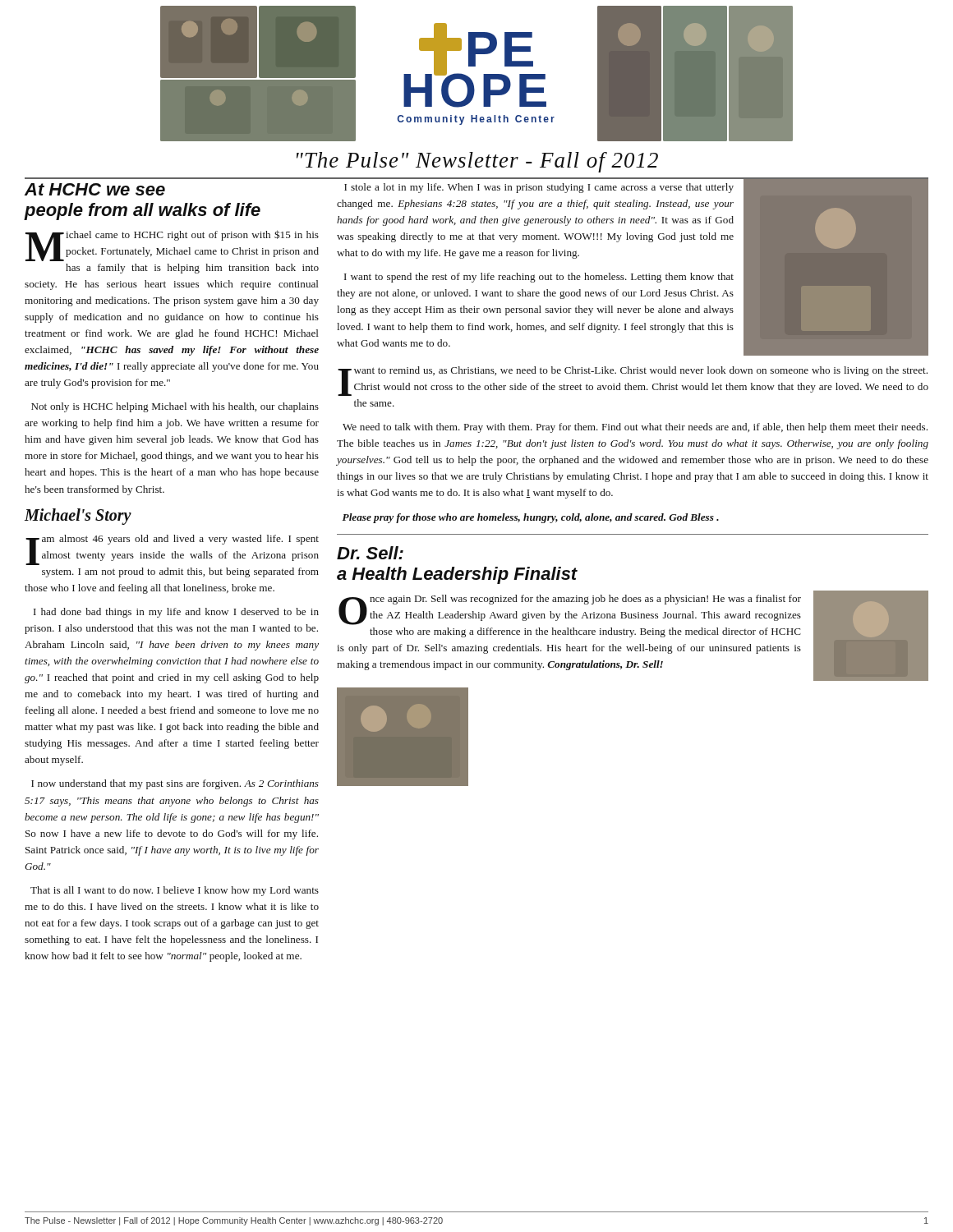This screenshot has height=1232, width=953.
Task: Click where it says "Dr. Sell:a Health Leadership Finalist"
Action: 457,563
